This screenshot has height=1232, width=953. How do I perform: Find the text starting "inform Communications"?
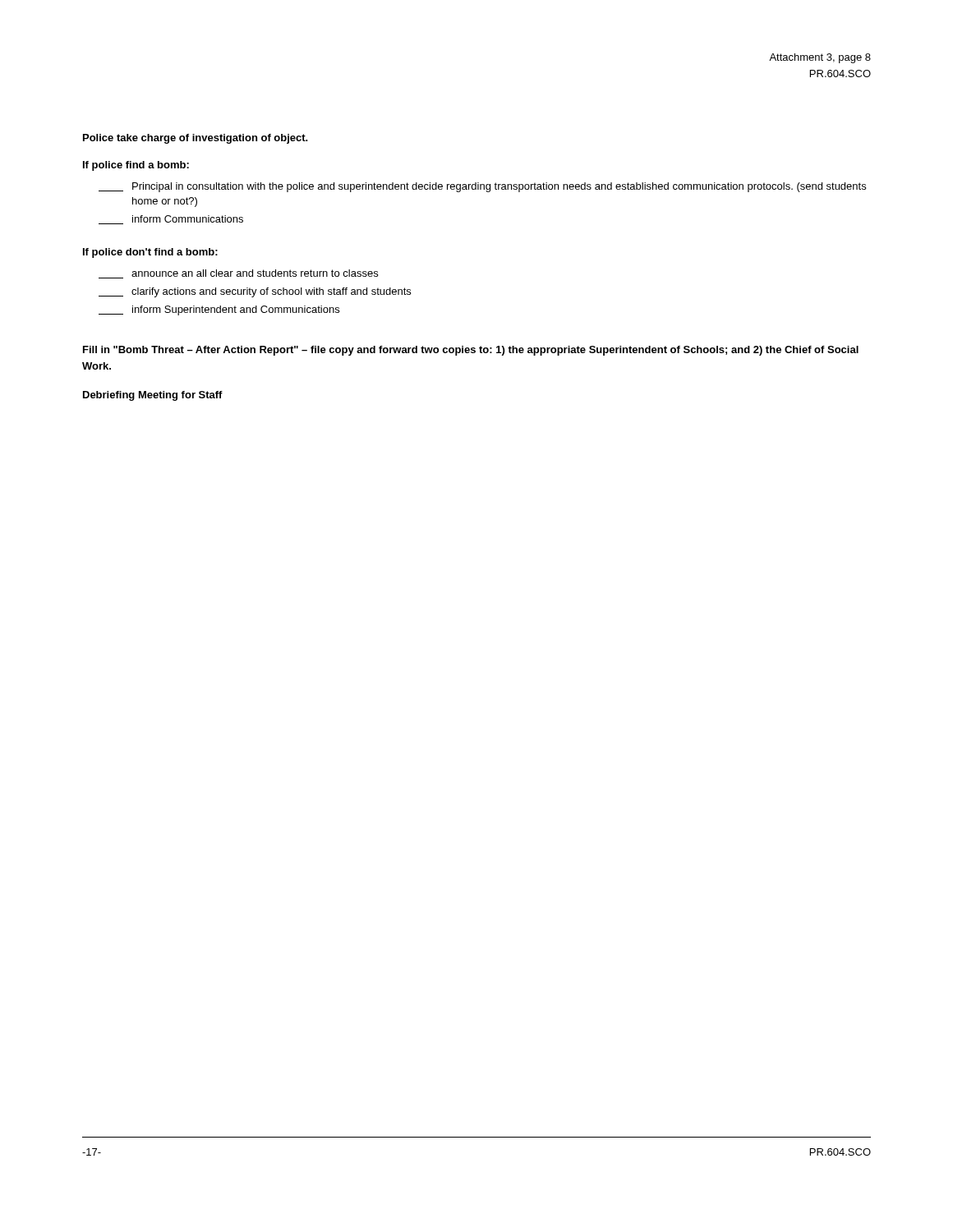click(171, 220)
